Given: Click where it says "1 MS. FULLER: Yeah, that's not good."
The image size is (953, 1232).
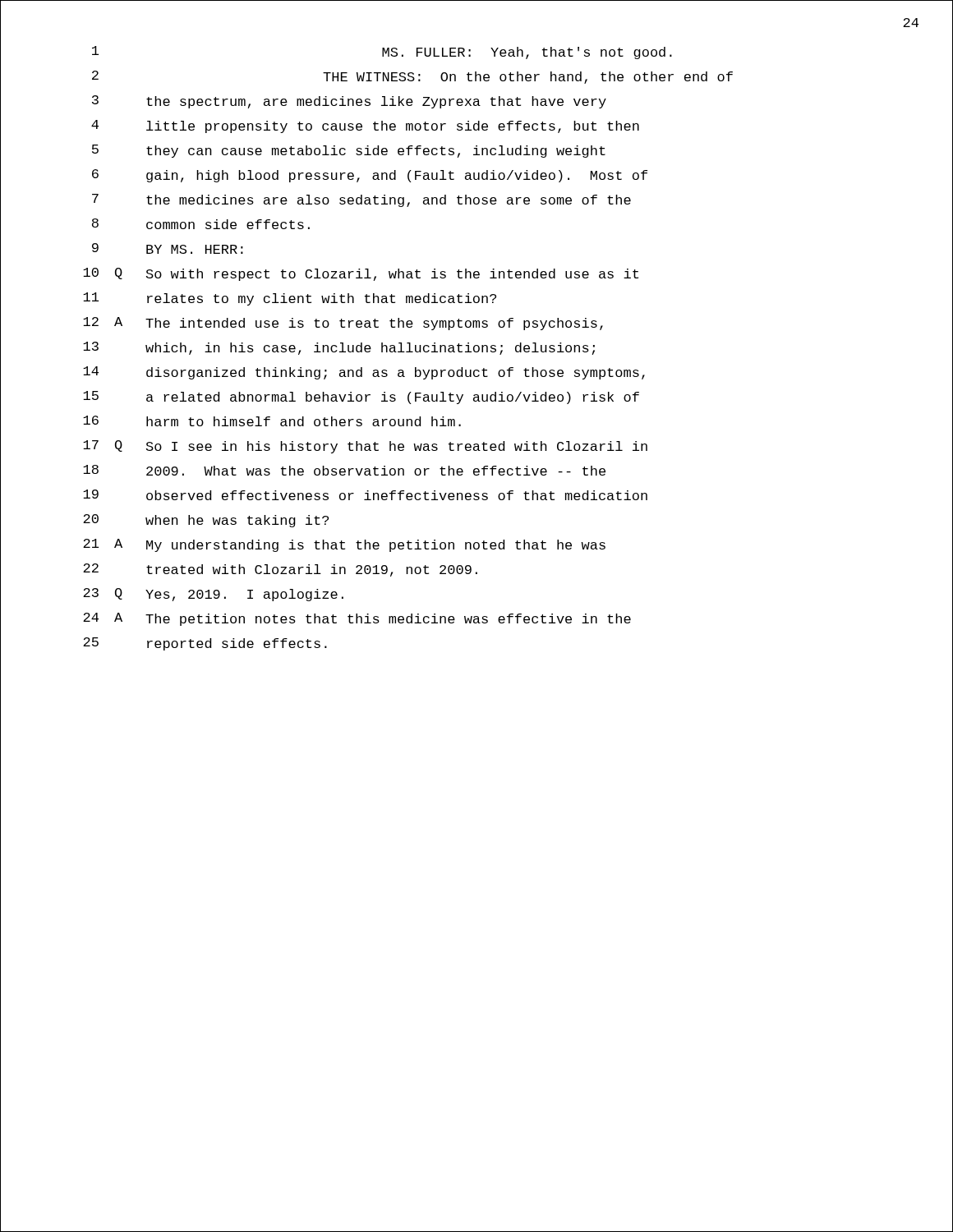Looking at the screenshot, I should coord(481,54).
